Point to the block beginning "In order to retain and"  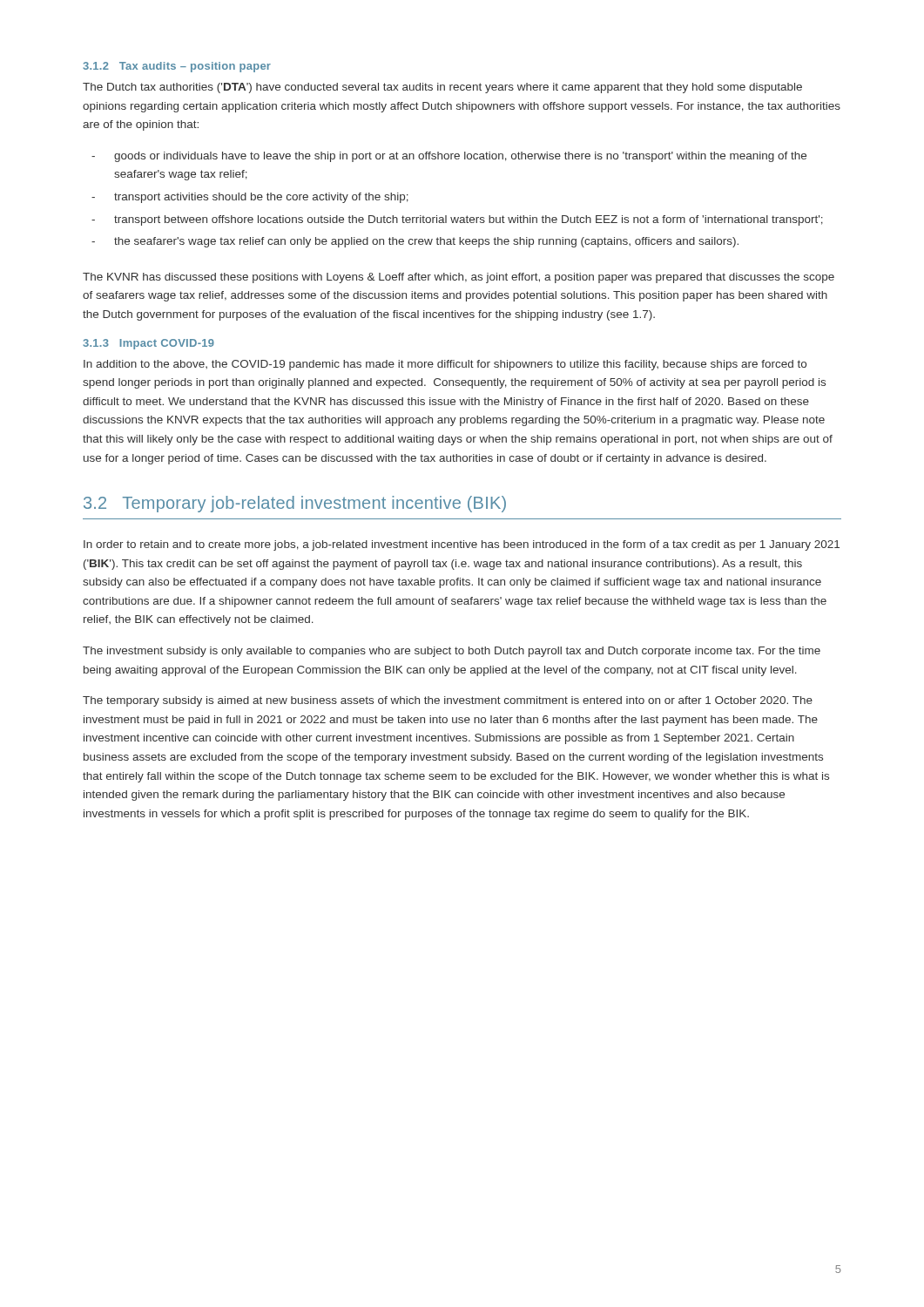[x=461, y=582]
